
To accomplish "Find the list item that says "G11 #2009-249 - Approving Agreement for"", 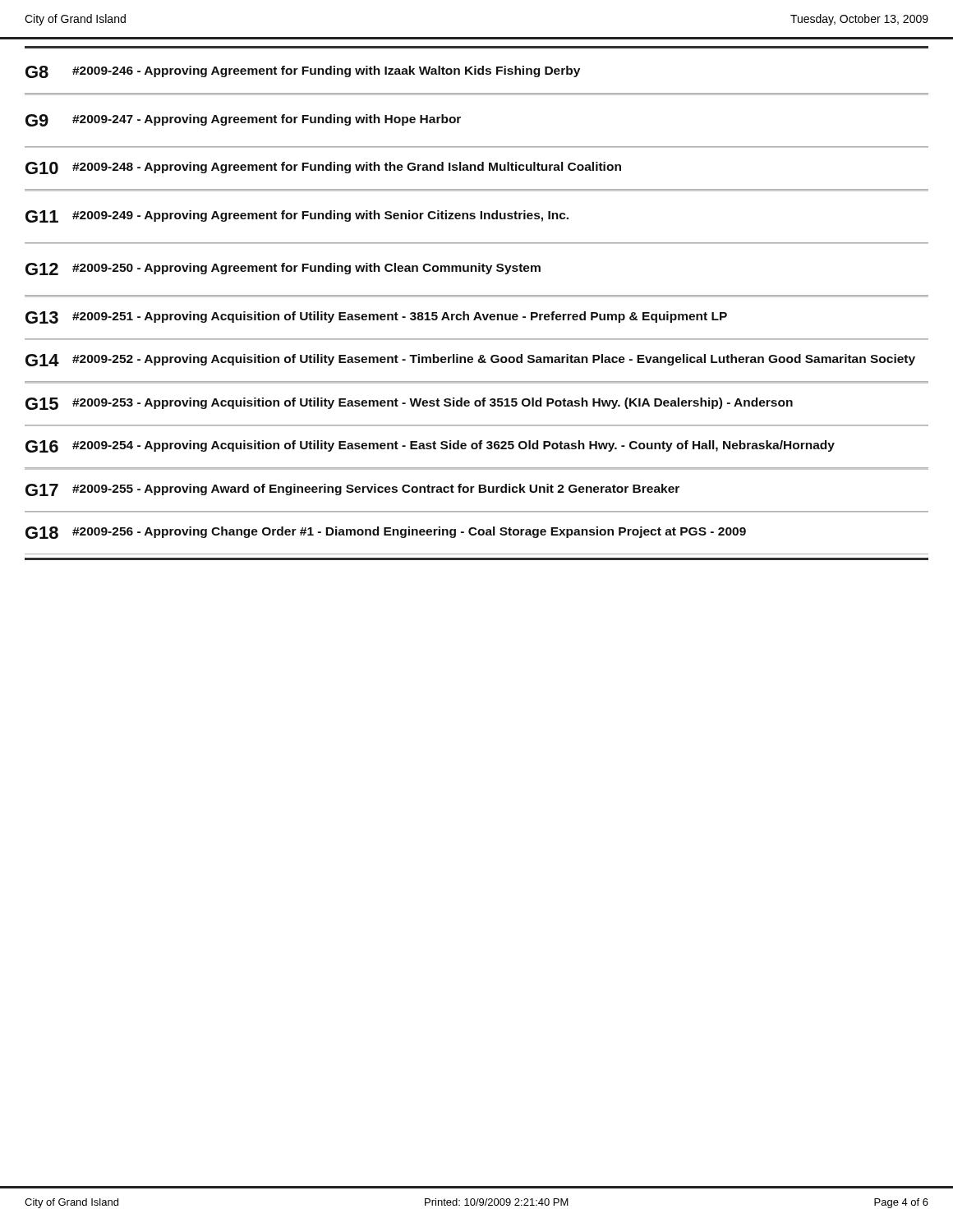I will (x=297, y=216).
